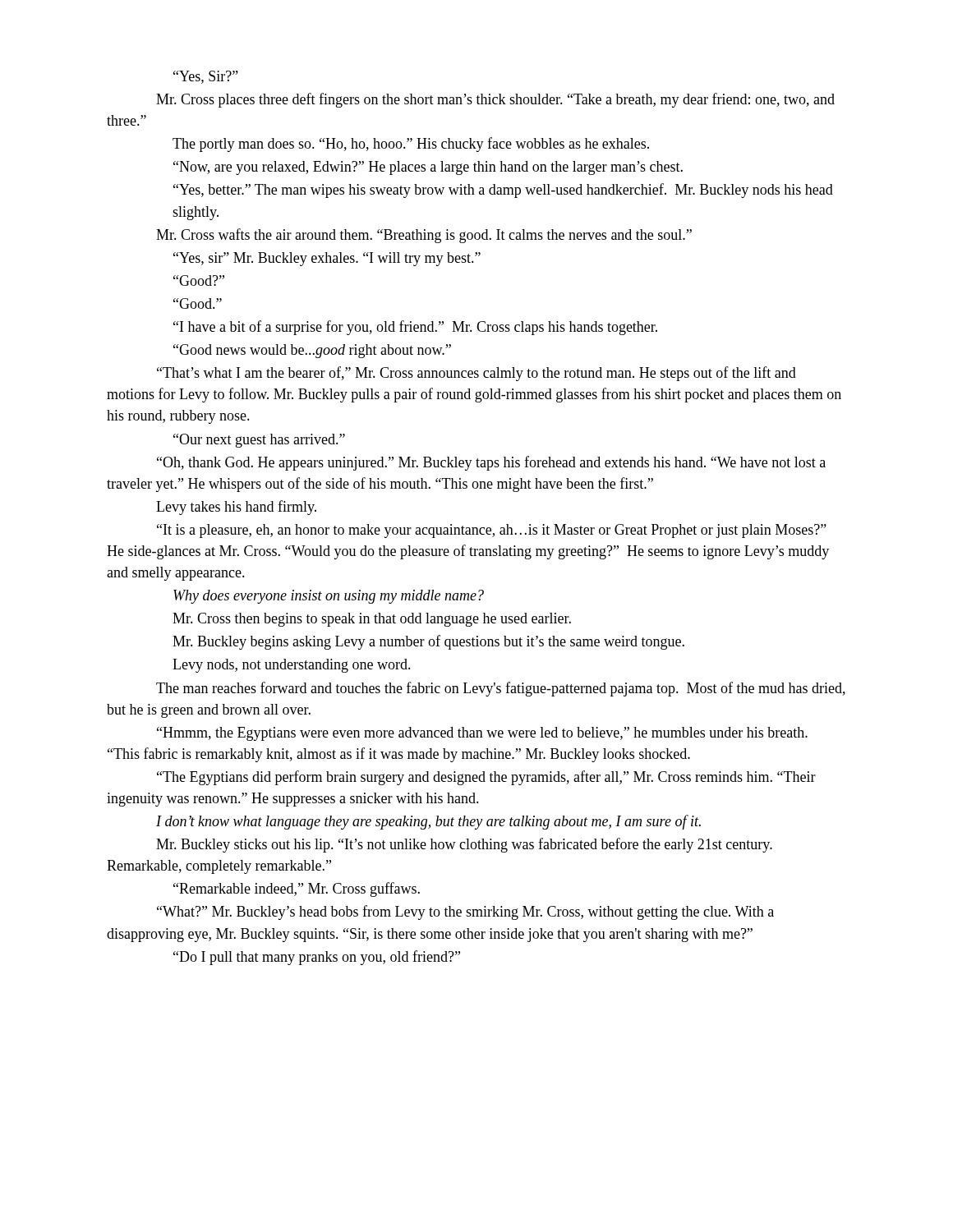Viewport: 953px width, 1232px height.
Task: Point to the block beginning "“Yes, Sir?” Mr. Cross"
Action: [x=476, y=517]
